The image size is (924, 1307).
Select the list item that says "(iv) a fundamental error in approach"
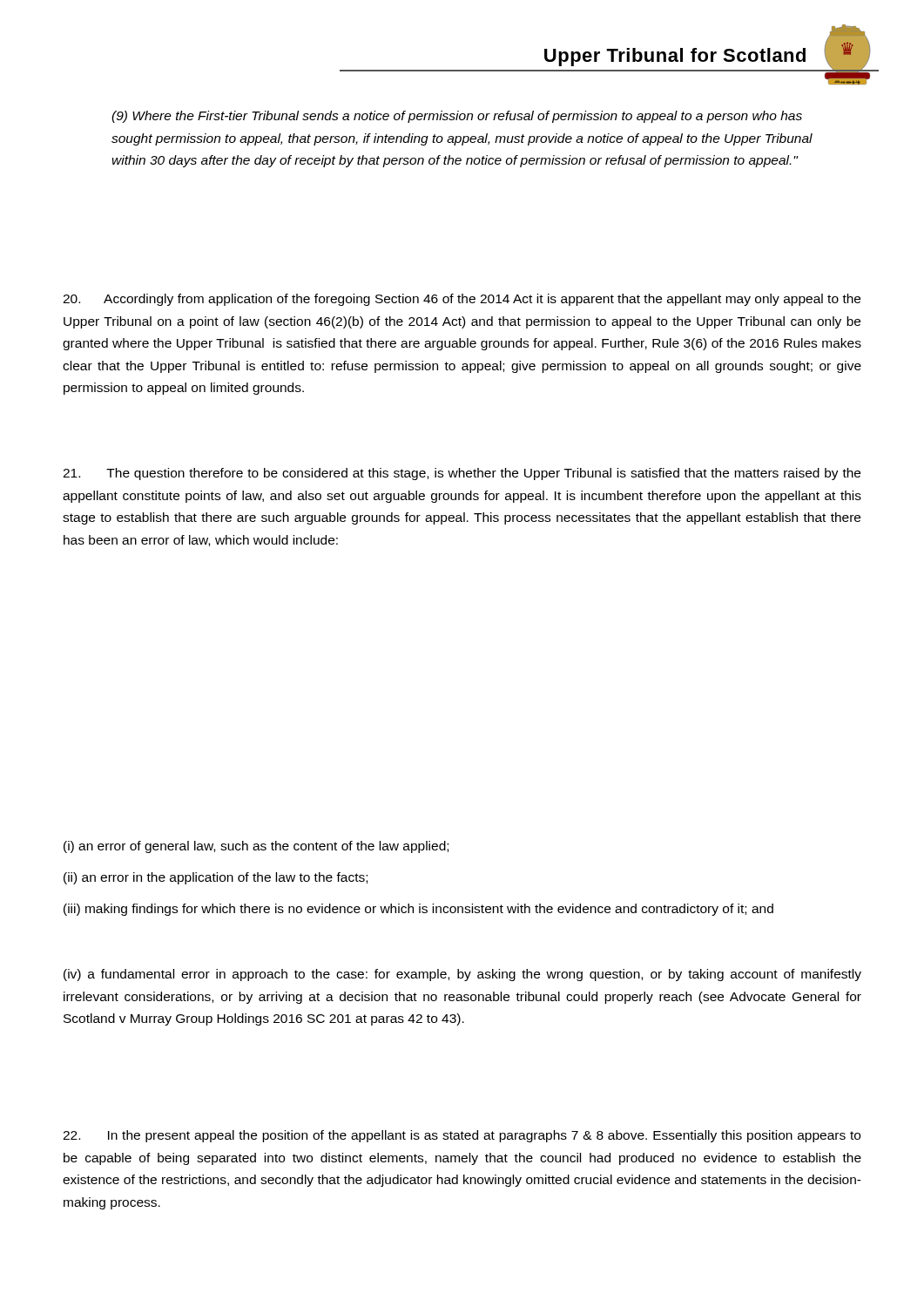[462, 996]
